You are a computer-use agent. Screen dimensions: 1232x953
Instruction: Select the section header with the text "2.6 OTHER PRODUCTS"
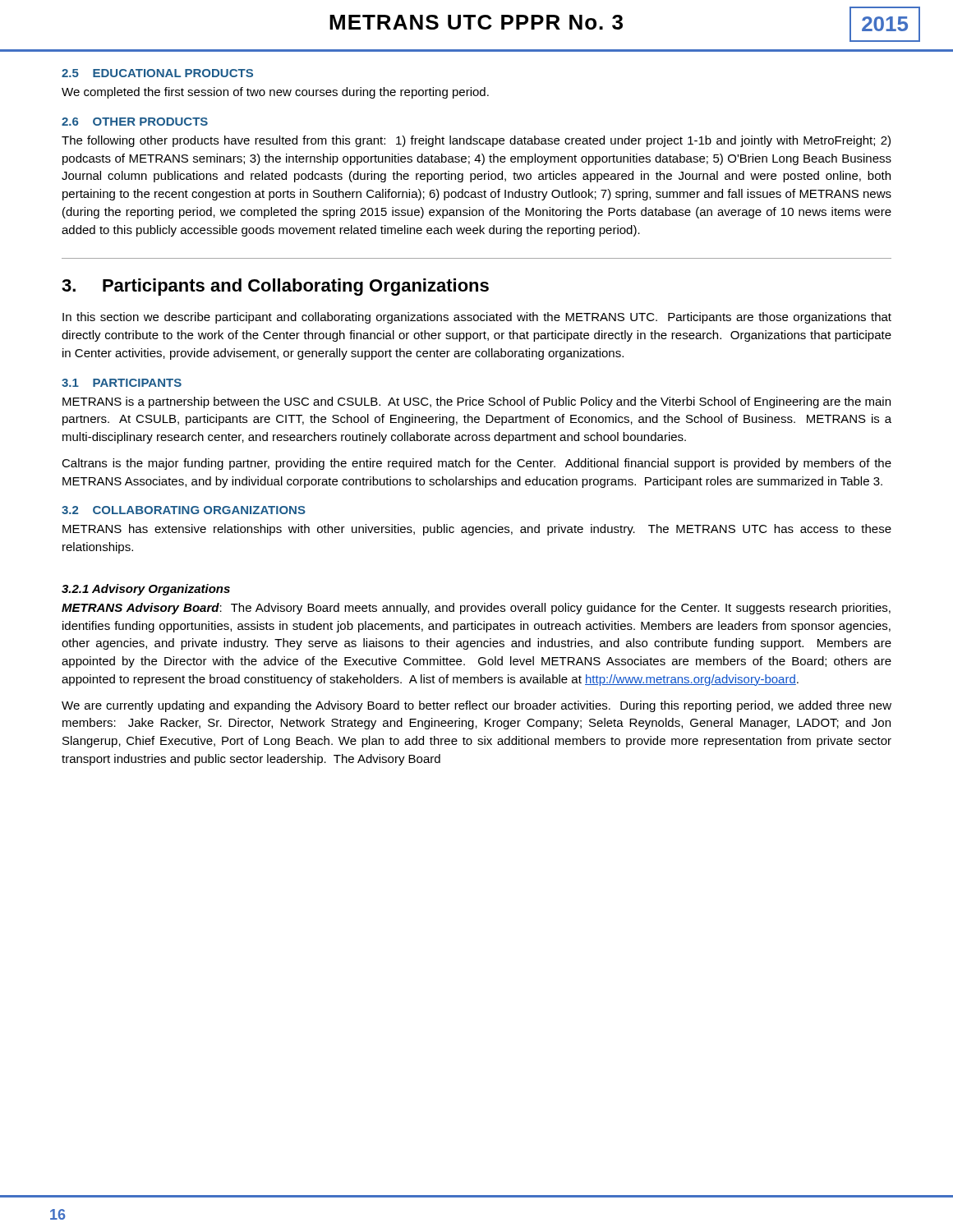click(x=135, y=122)
